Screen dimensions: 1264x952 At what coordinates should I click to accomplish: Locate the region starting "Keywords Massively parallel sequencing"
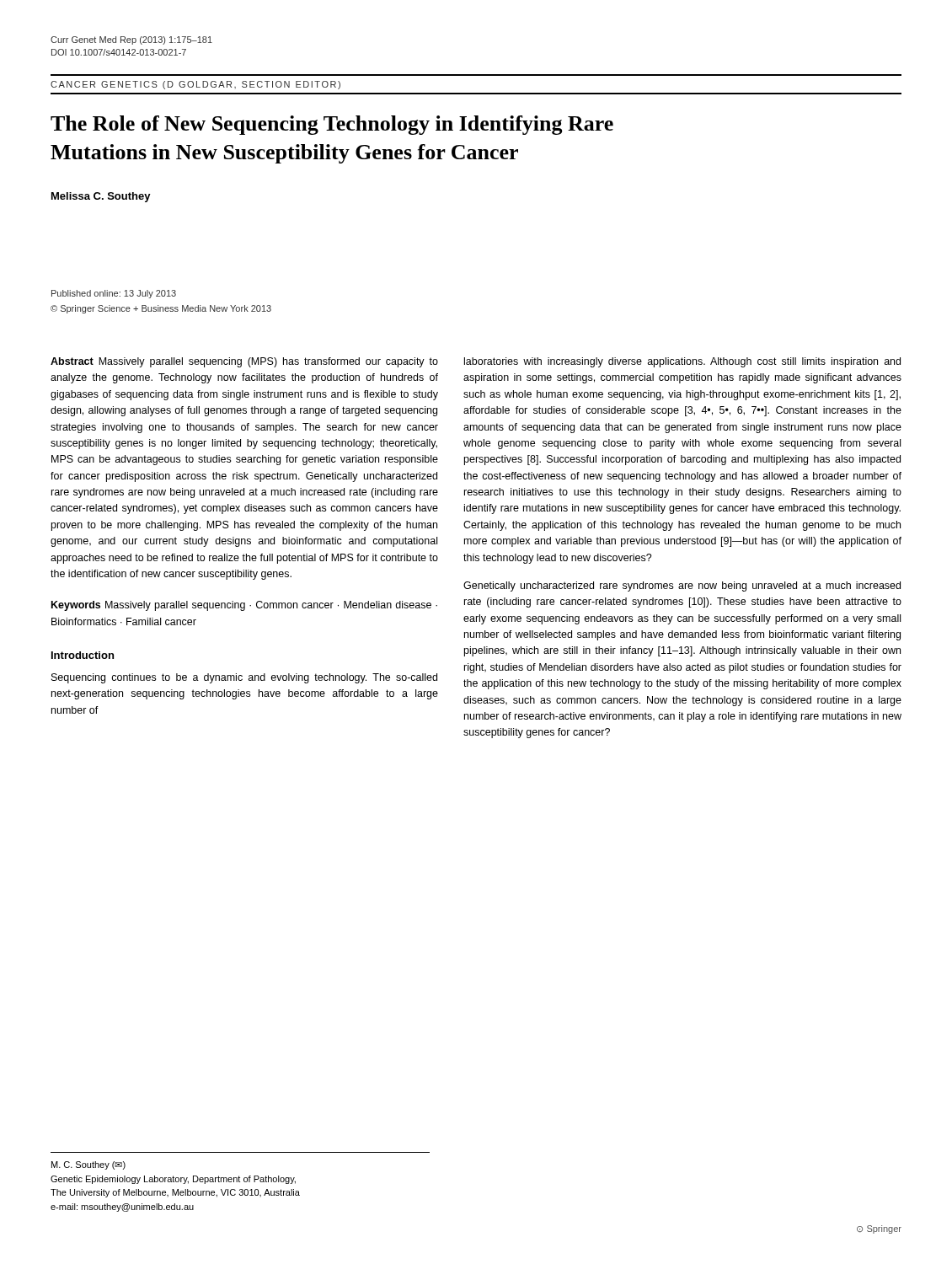pyautogui.click(x=244, y=613)
